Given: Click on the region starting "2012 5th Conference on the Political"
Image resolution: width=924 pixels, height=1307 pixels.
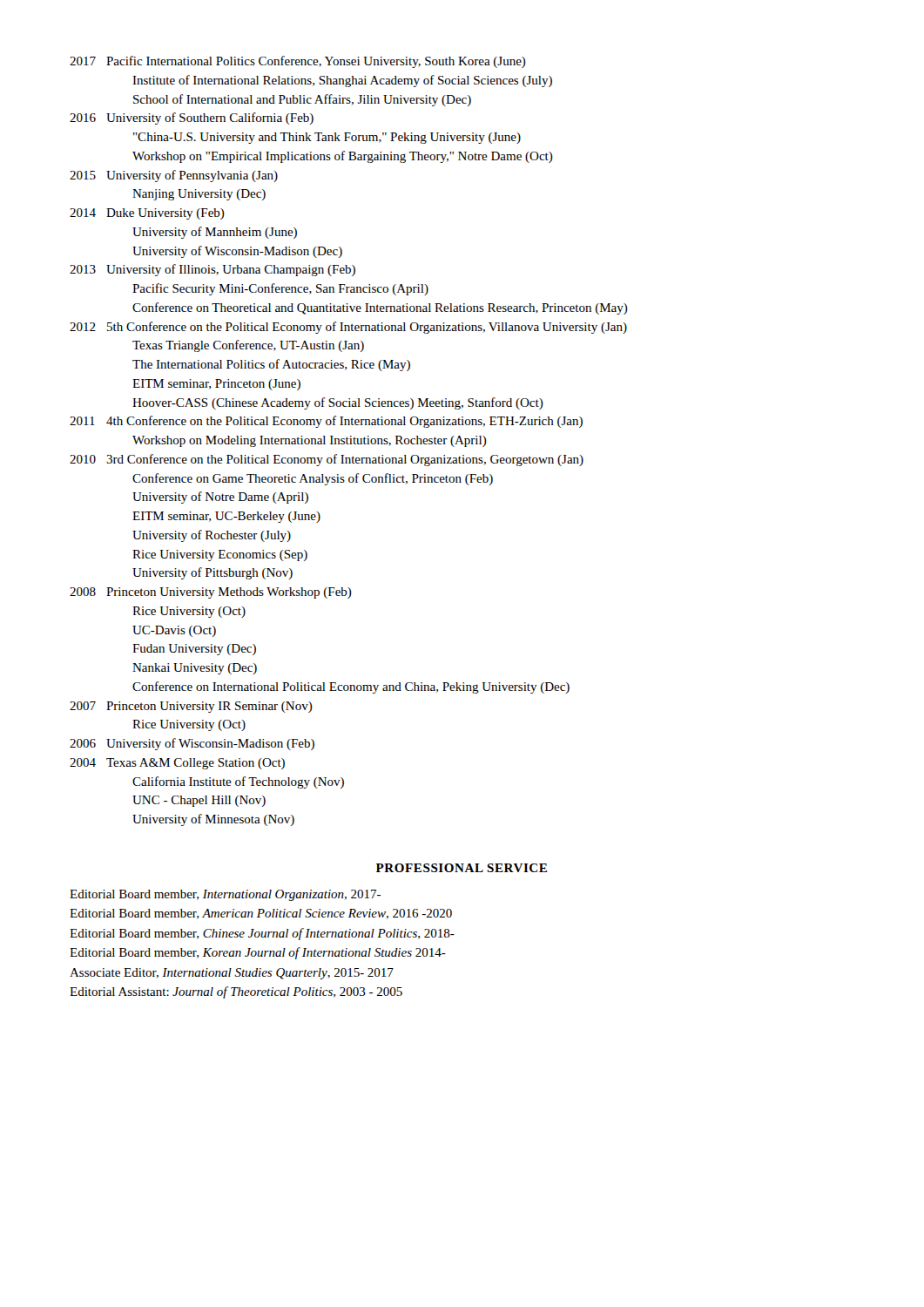Looking at the screenshot, I should [348, 328].
